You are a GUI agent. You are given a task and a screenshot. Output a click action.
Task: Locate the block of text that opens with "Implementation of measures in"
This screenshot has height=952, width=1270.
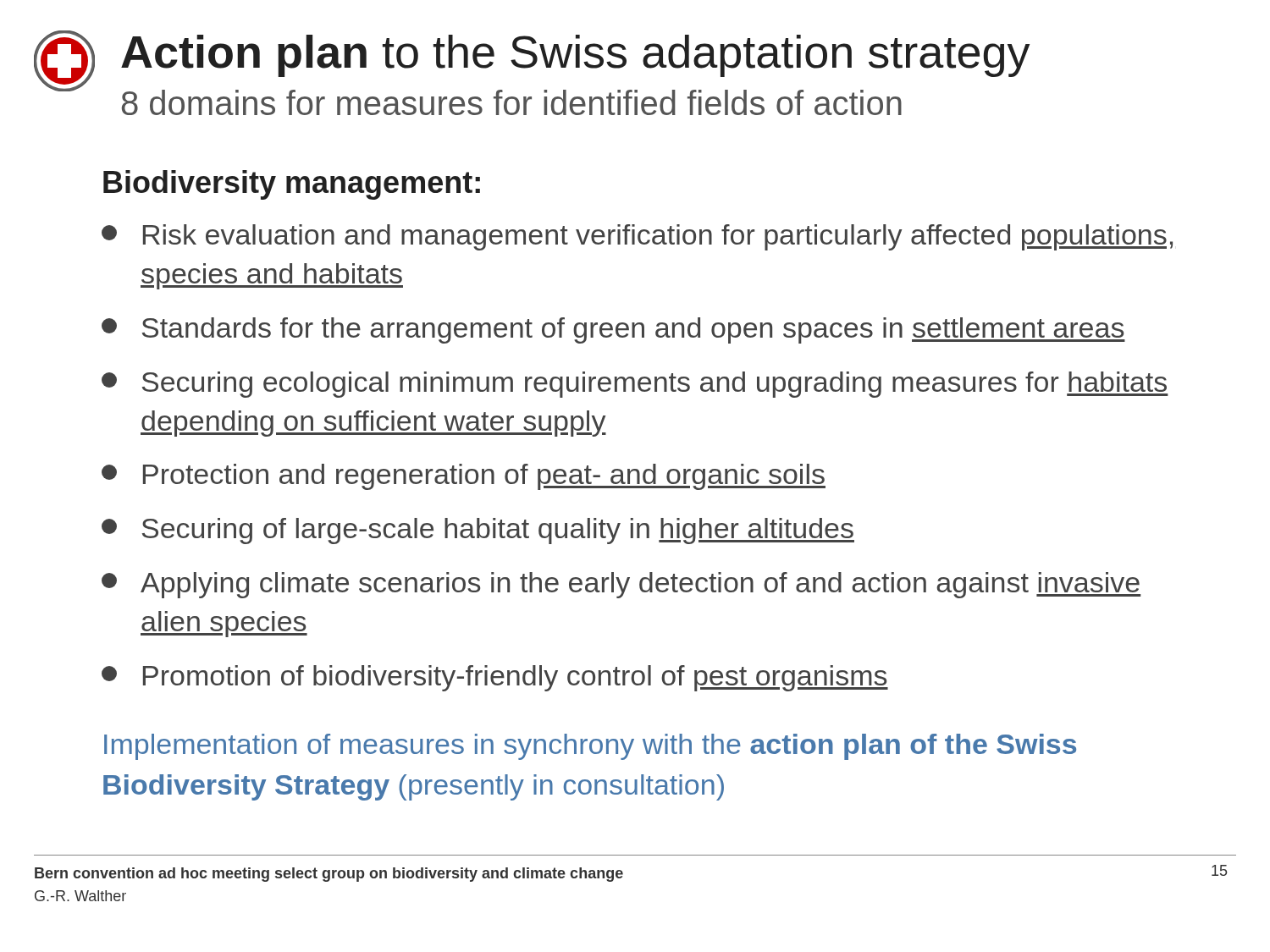590,764
